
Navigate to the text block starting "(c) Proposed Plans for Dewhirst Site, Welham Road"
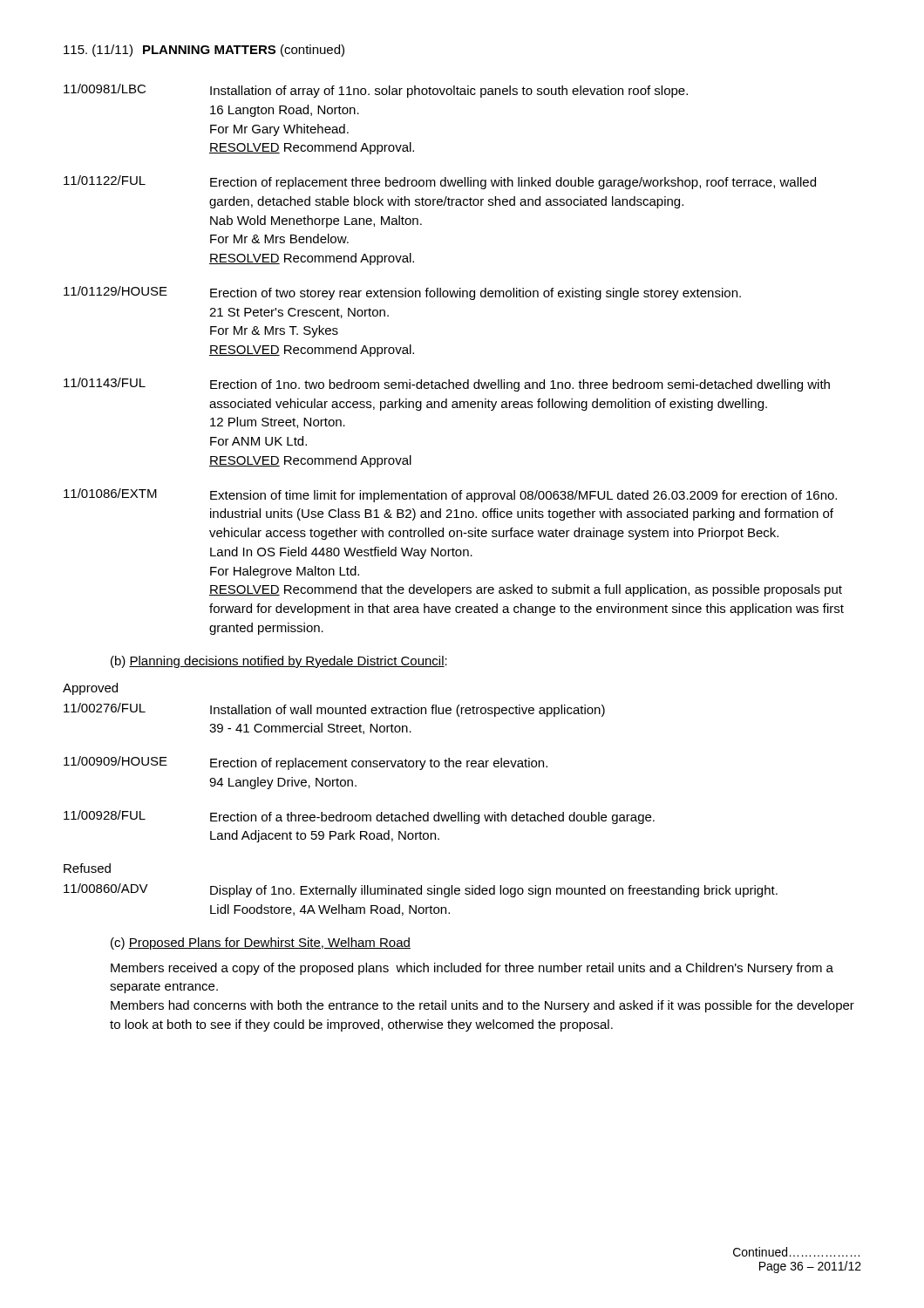[x=260, y=942]
